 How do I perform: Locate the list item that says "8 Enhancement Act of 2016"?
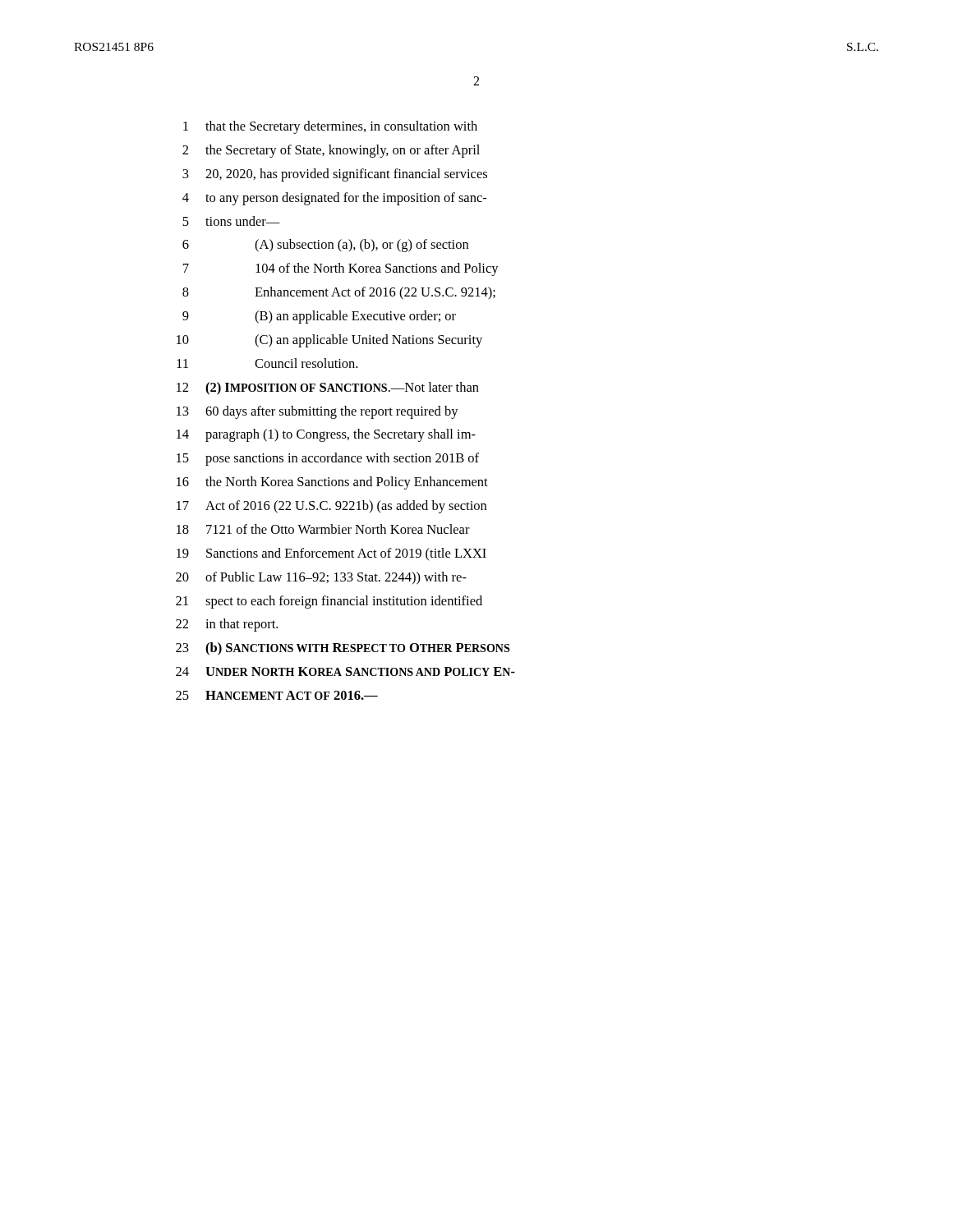339,293
